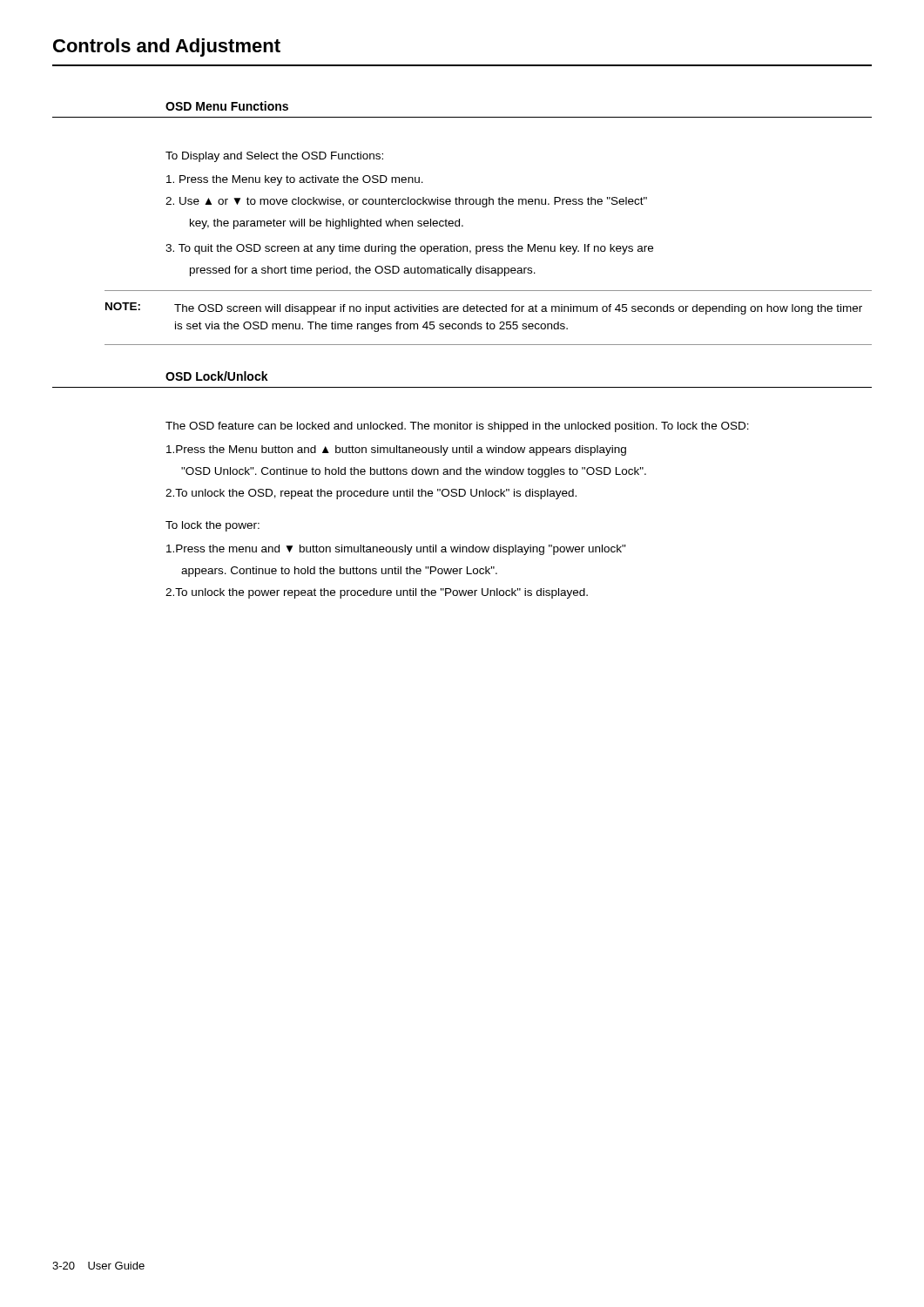Find the block starting "2.To unlock the power repeat the"
924x1307 pixels.
[377, 592]
